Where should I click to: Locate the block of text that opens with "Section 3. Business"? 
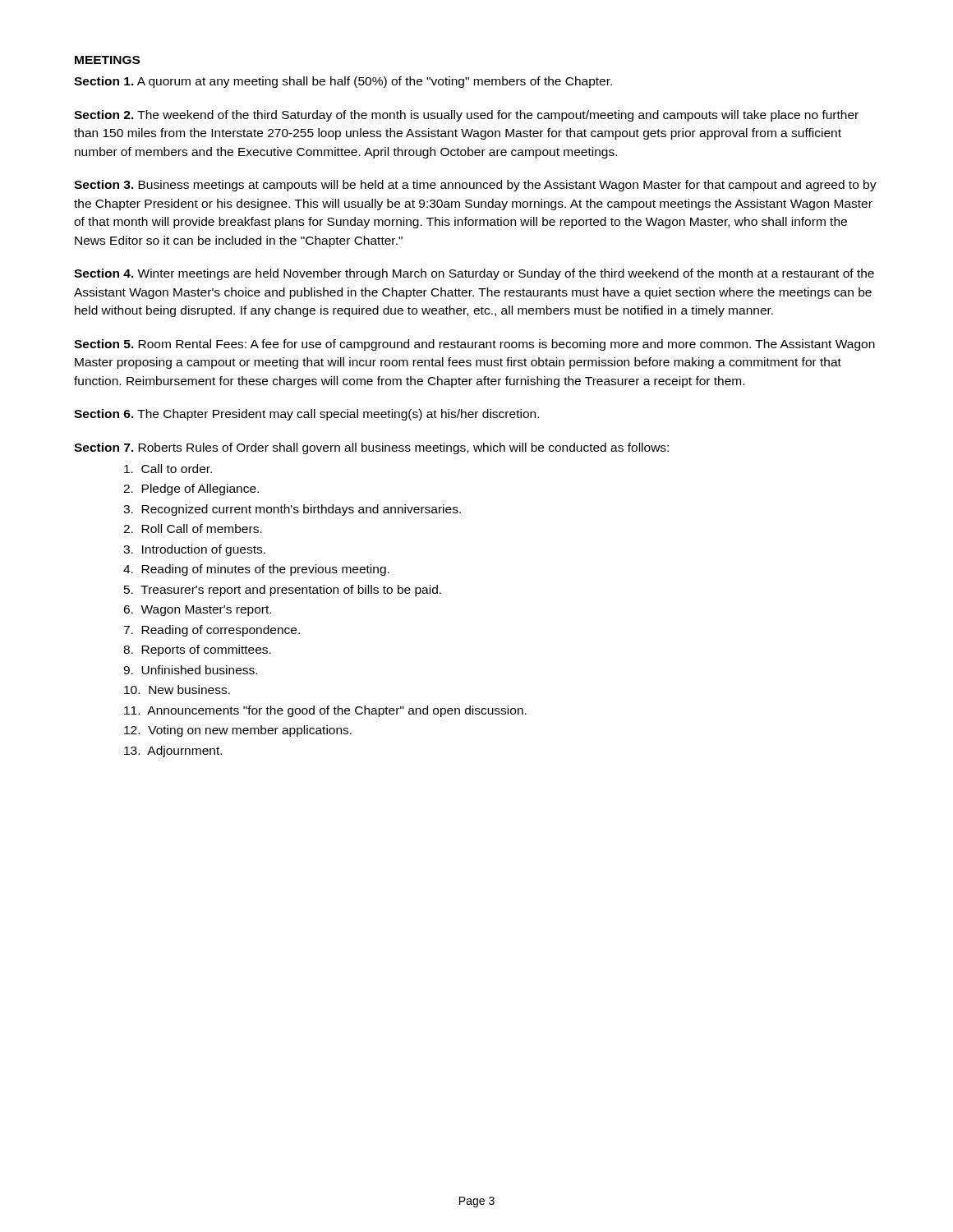point(475,212)
